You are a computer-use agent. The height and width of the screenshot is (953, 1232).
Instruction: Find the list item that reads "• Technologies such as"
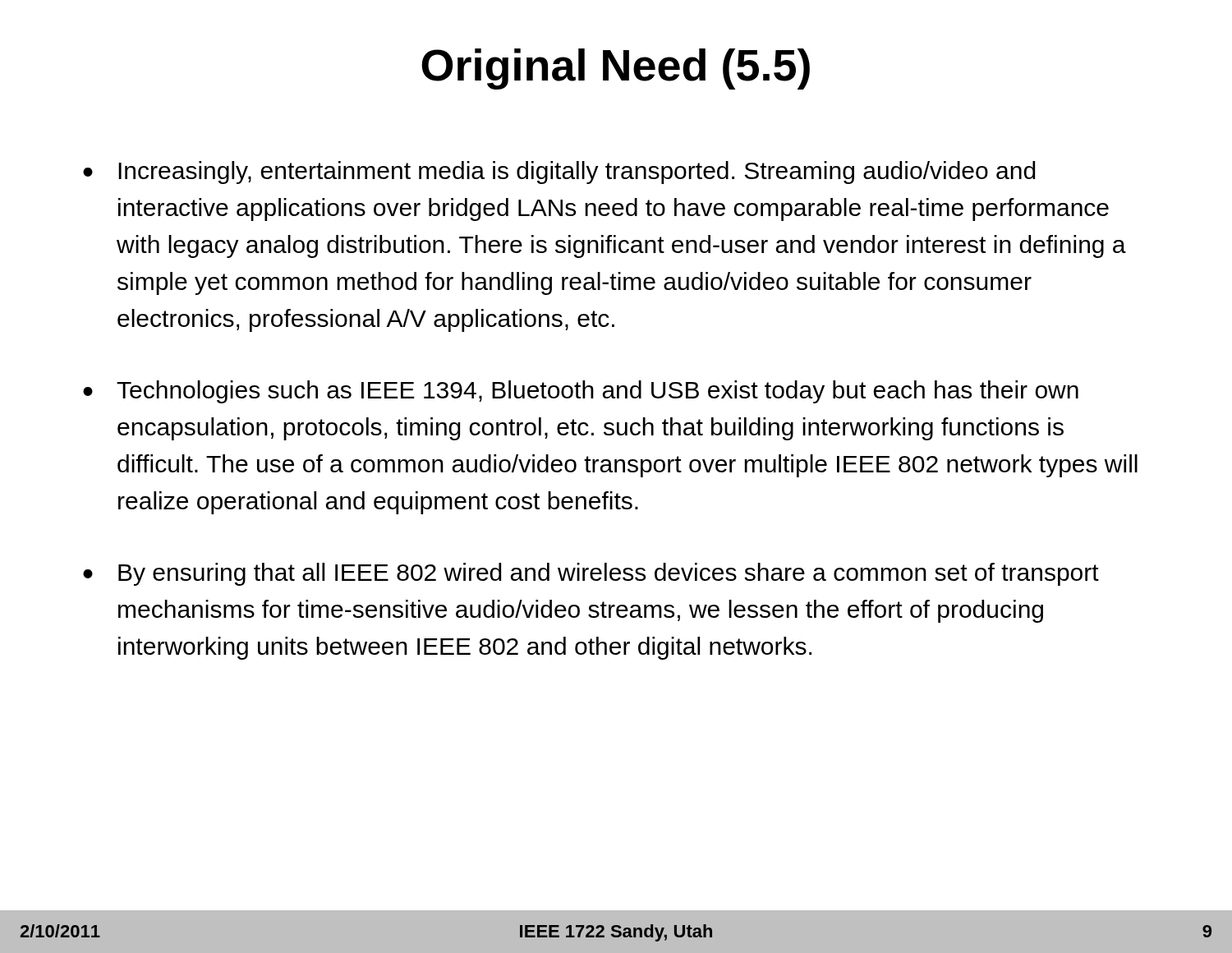click(616, 445)
